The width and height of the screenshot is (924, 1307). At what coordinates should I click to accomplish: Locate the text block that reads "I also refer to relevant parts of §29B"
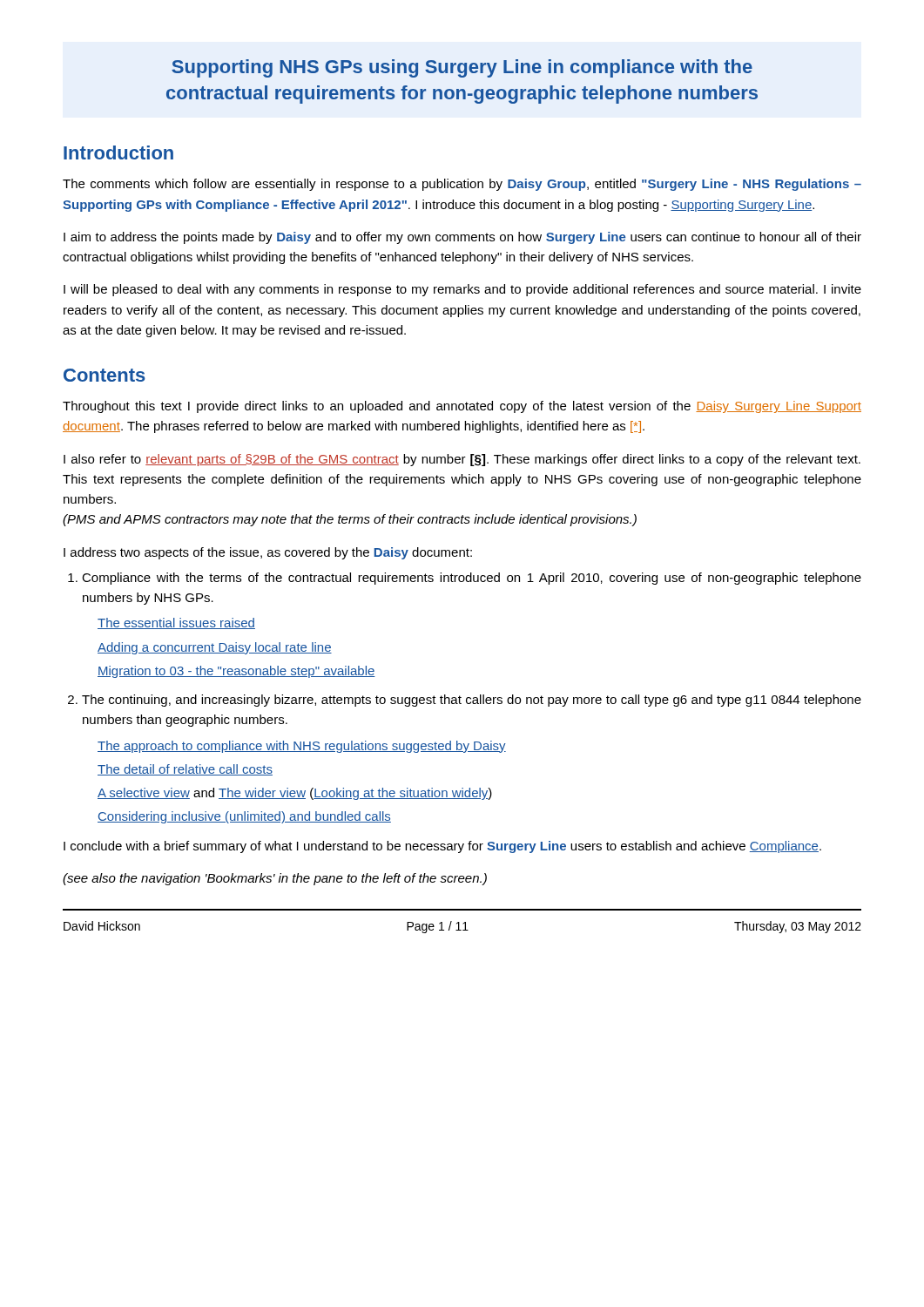[462, 489]
